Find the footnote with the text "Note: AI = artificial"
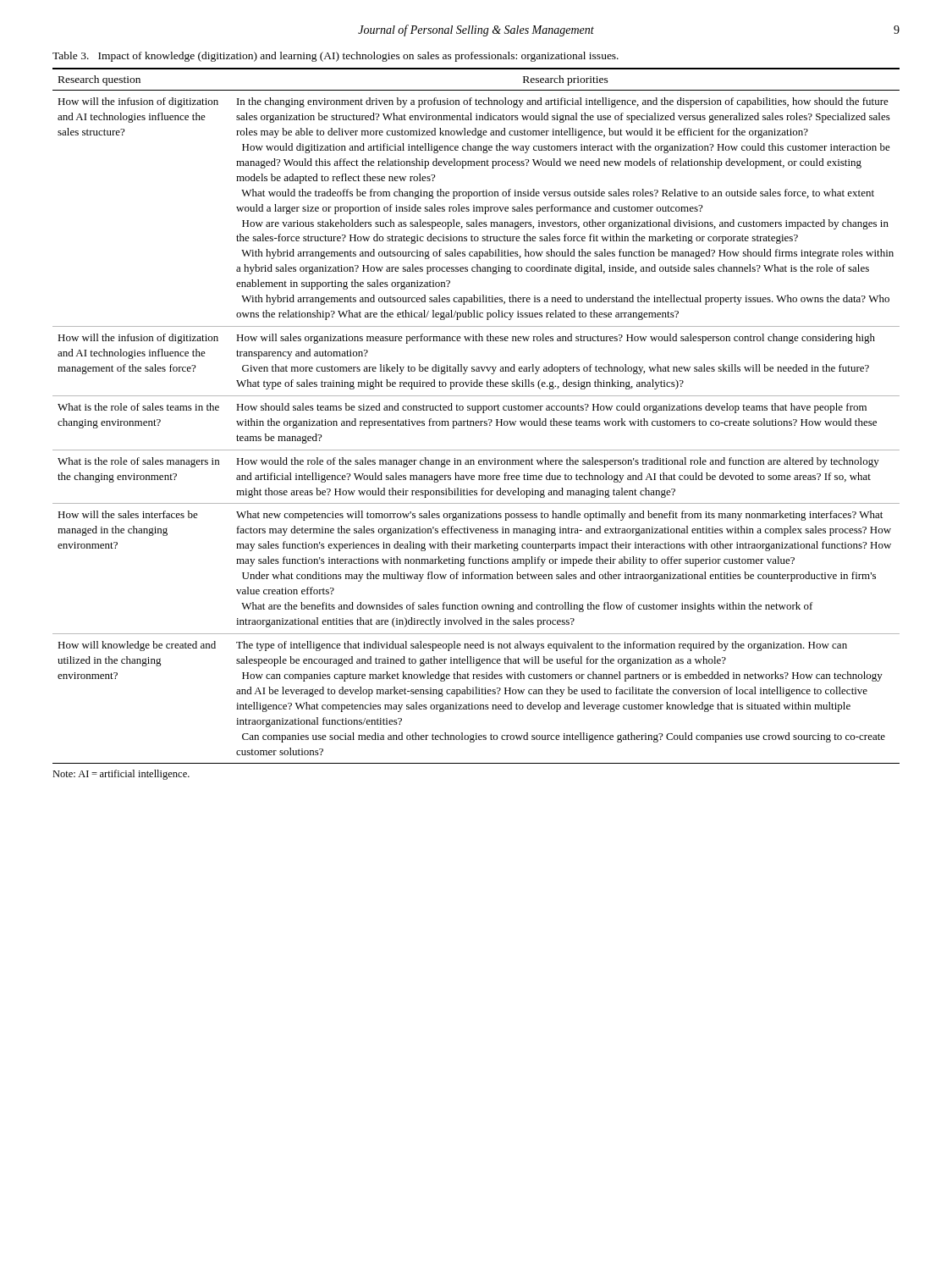952x1270 pixels. pos(121,774)
